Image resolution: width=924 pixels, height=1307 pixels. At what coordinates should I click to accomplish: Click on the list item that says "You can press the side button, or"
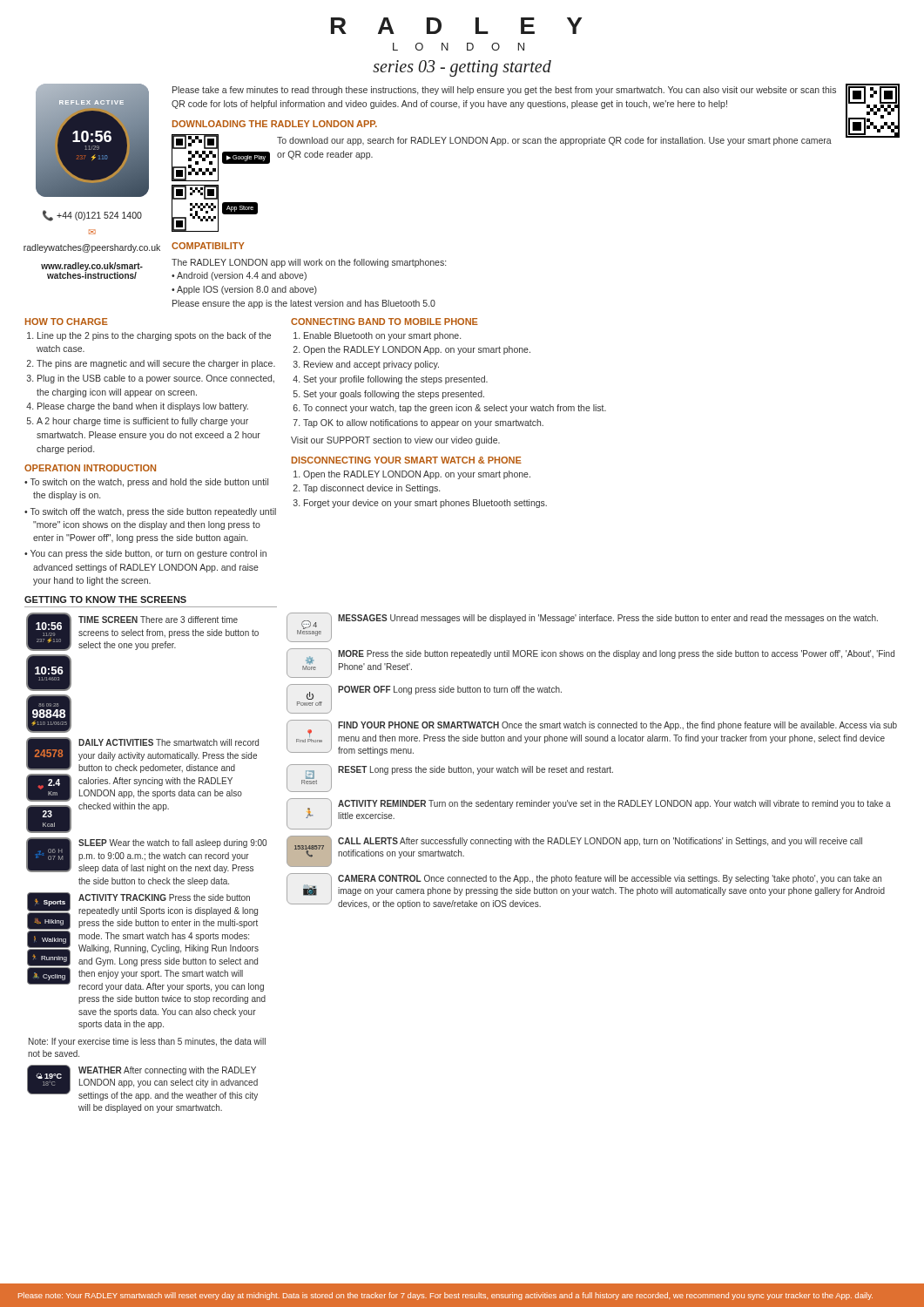coord(148,567)
